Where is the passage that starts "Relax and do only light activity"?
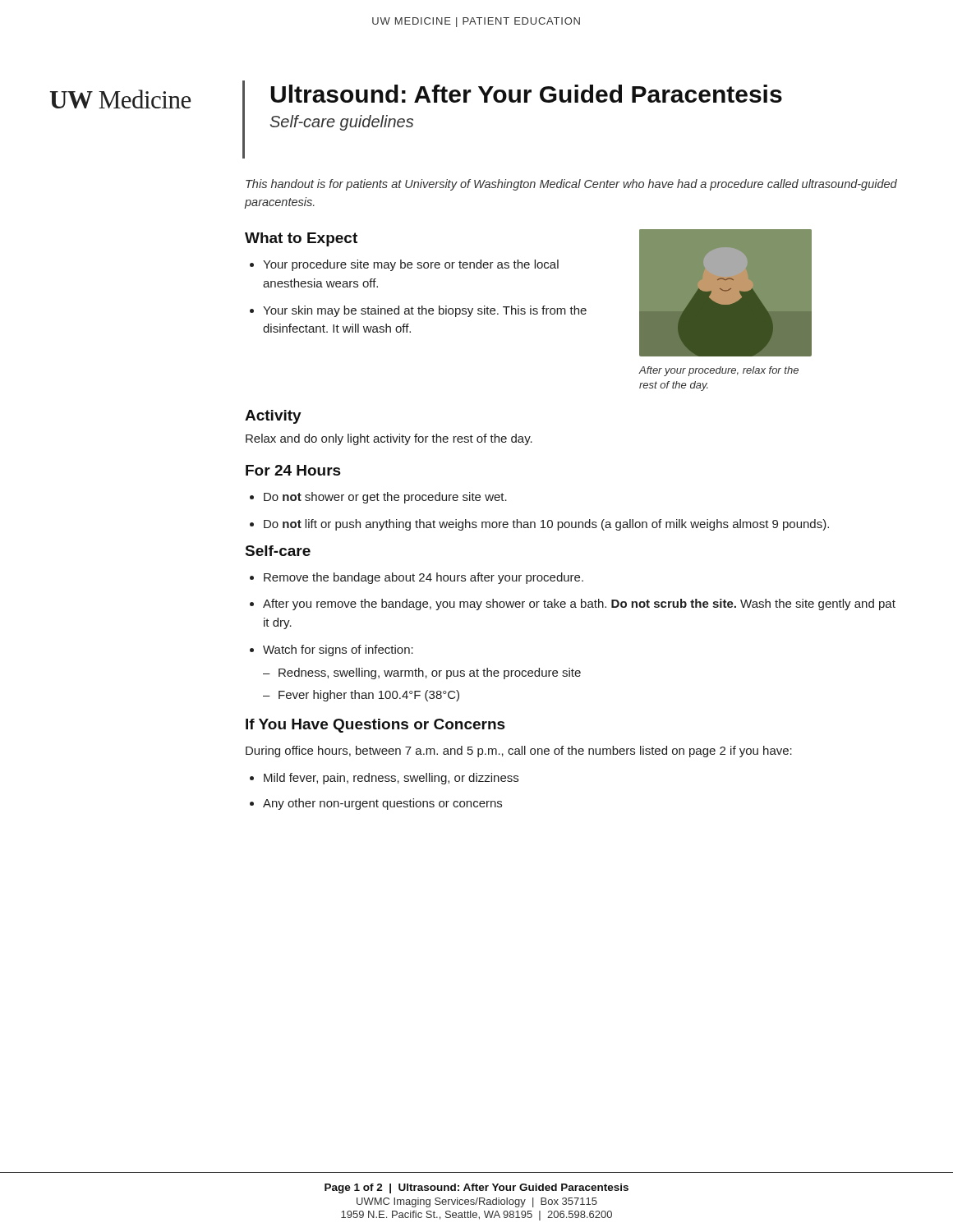This screenshot has height=1232, width=953. [389, 438]
